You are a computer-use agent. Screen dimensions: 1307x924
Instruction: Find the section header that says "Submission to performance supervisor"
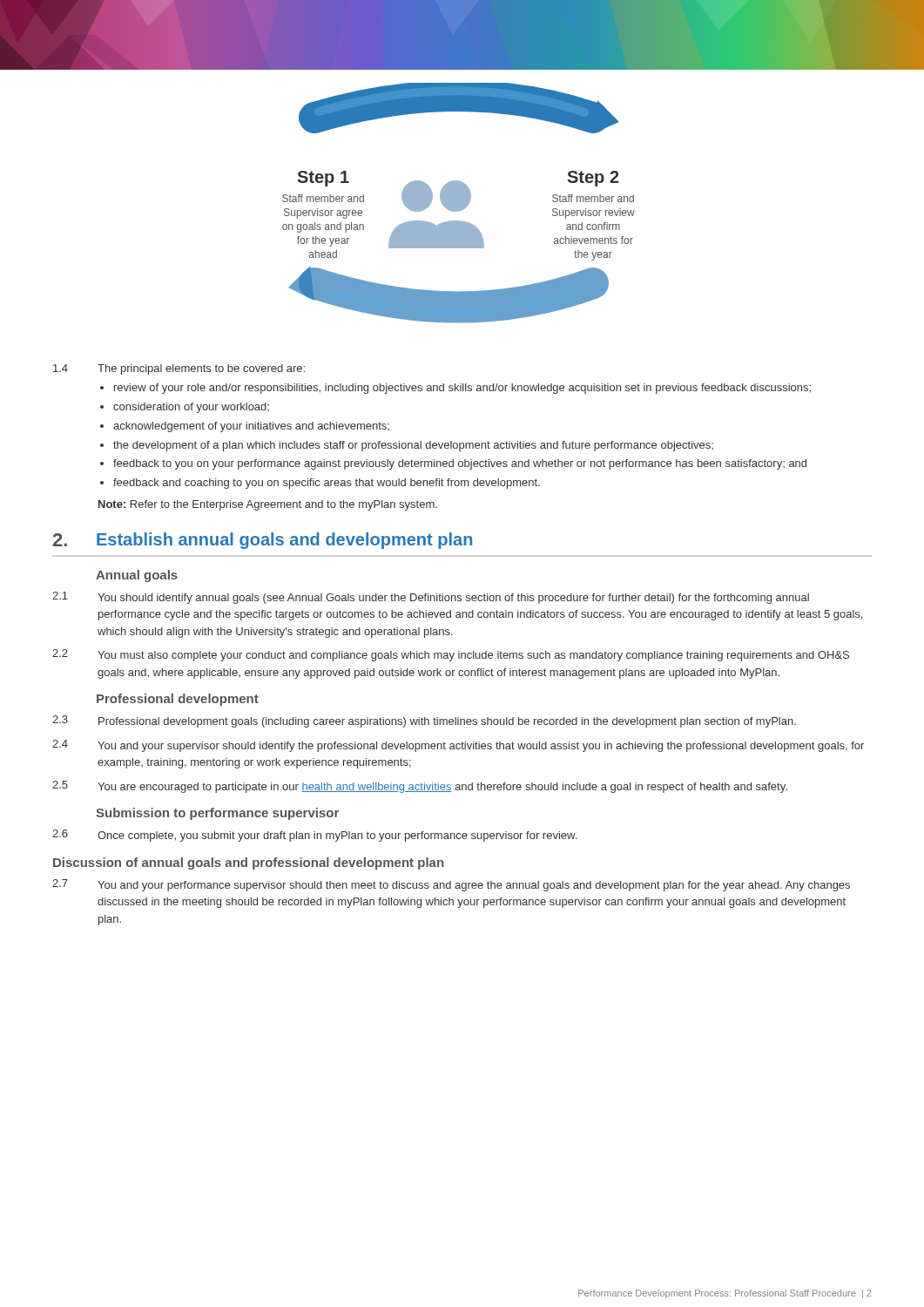(217, 813)
